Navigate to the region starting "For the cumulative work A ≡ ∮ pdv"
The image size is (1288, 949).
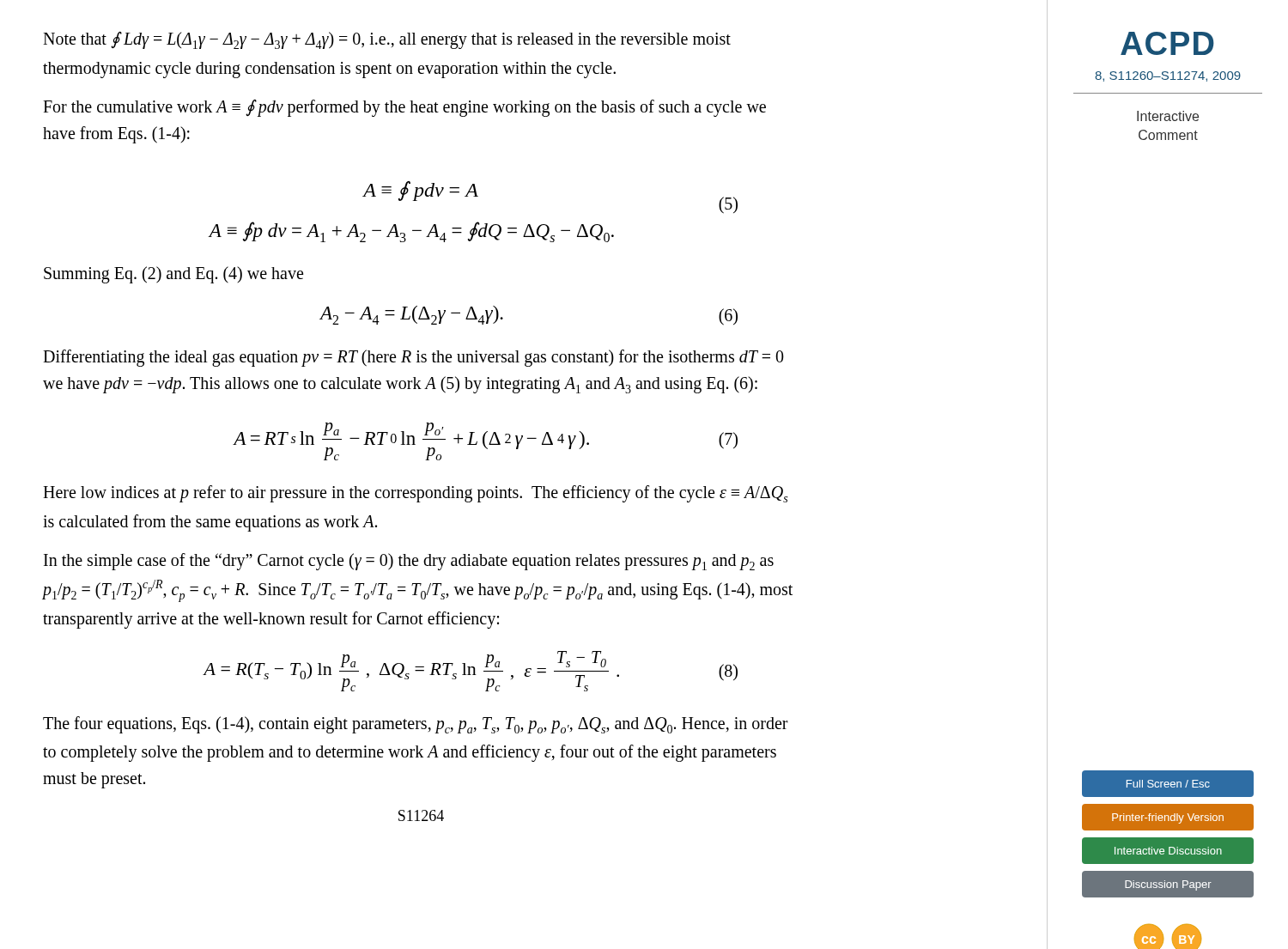pyautogui.click(x=405, y=120)
